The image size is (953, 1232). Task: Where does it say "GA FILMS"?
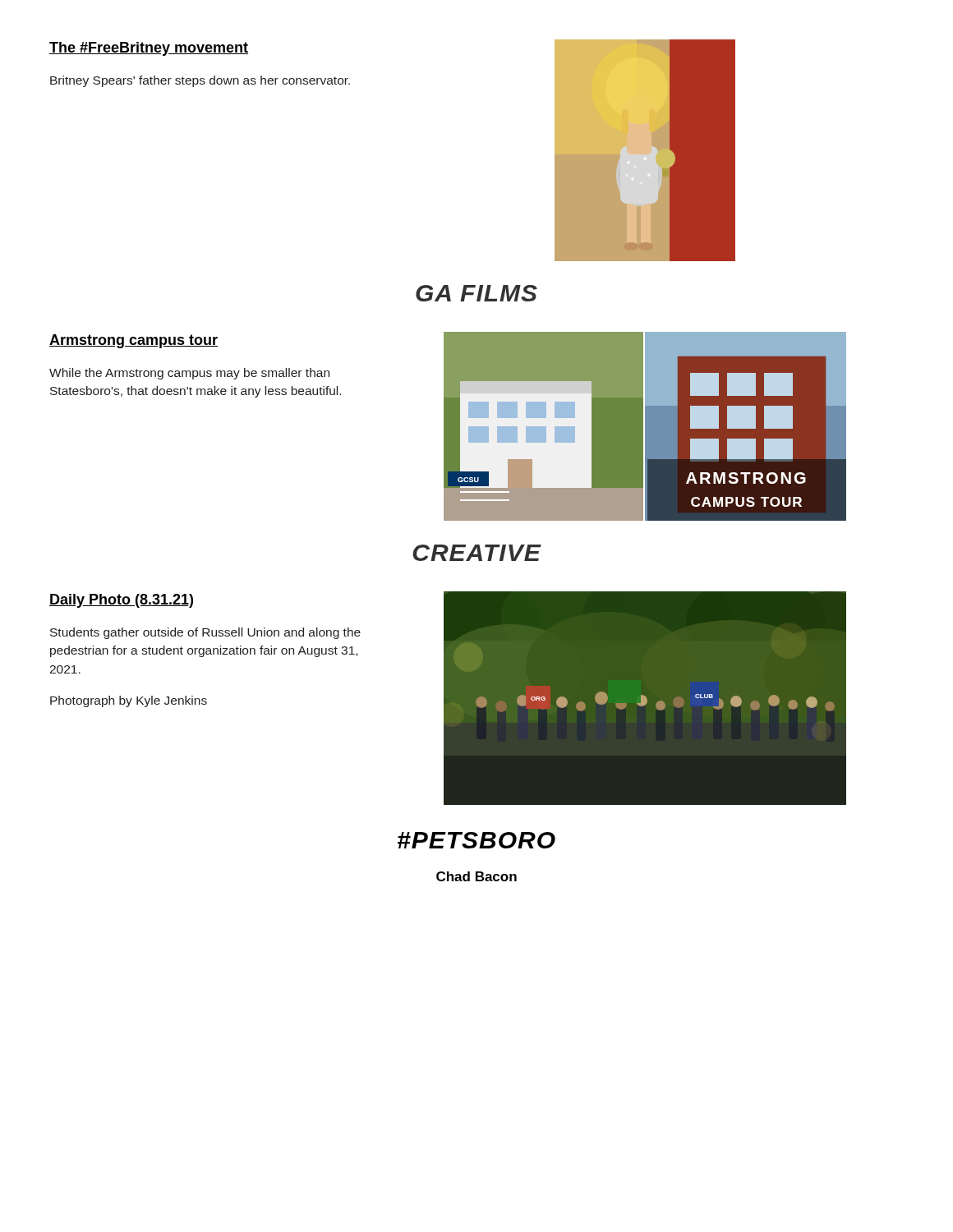[x=476, y=293]
